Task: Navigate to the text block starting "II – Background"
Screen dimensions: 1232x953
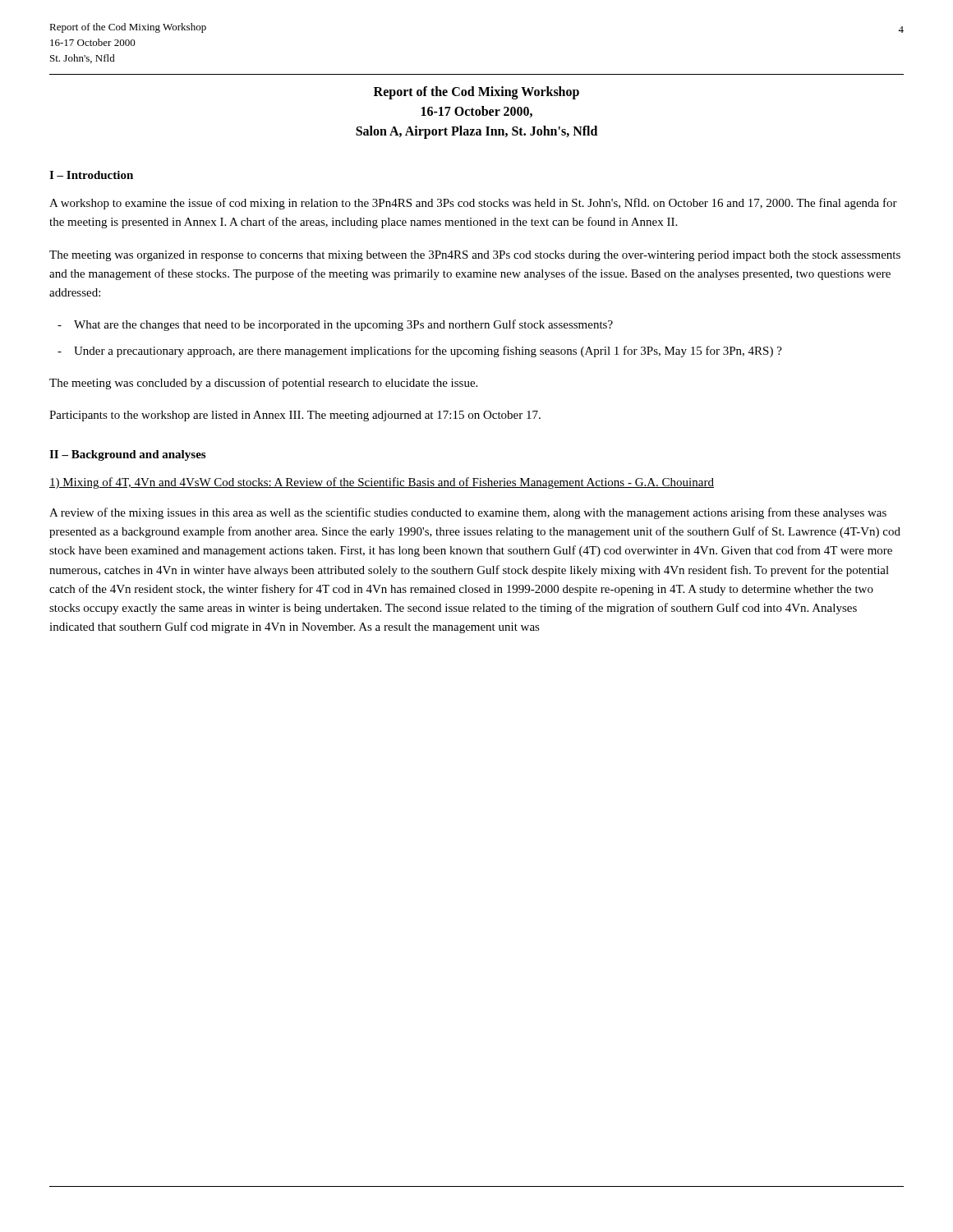Action: tap(128, 454)
